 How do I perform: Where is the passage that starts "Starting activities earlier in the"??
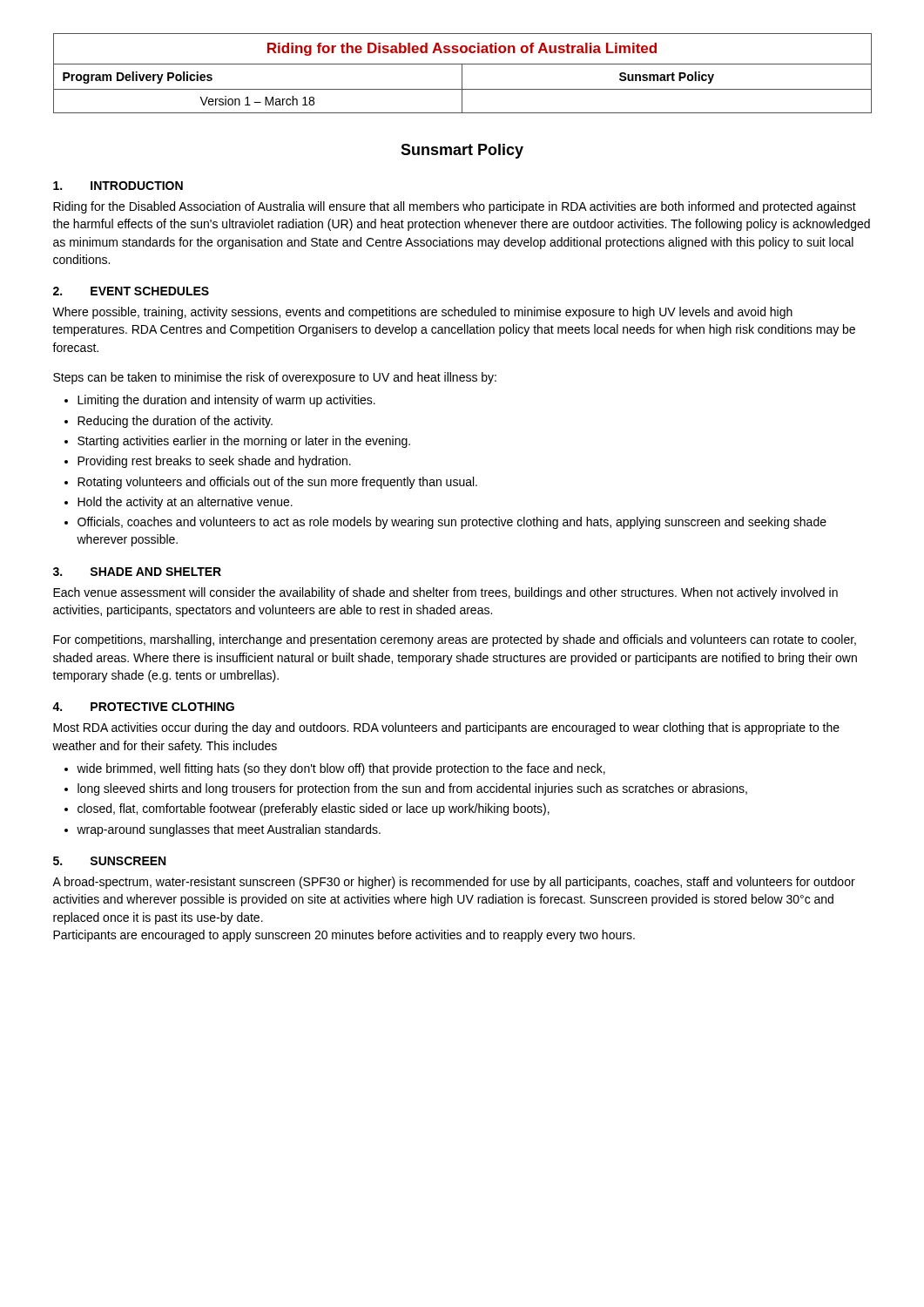click(244, 441)
